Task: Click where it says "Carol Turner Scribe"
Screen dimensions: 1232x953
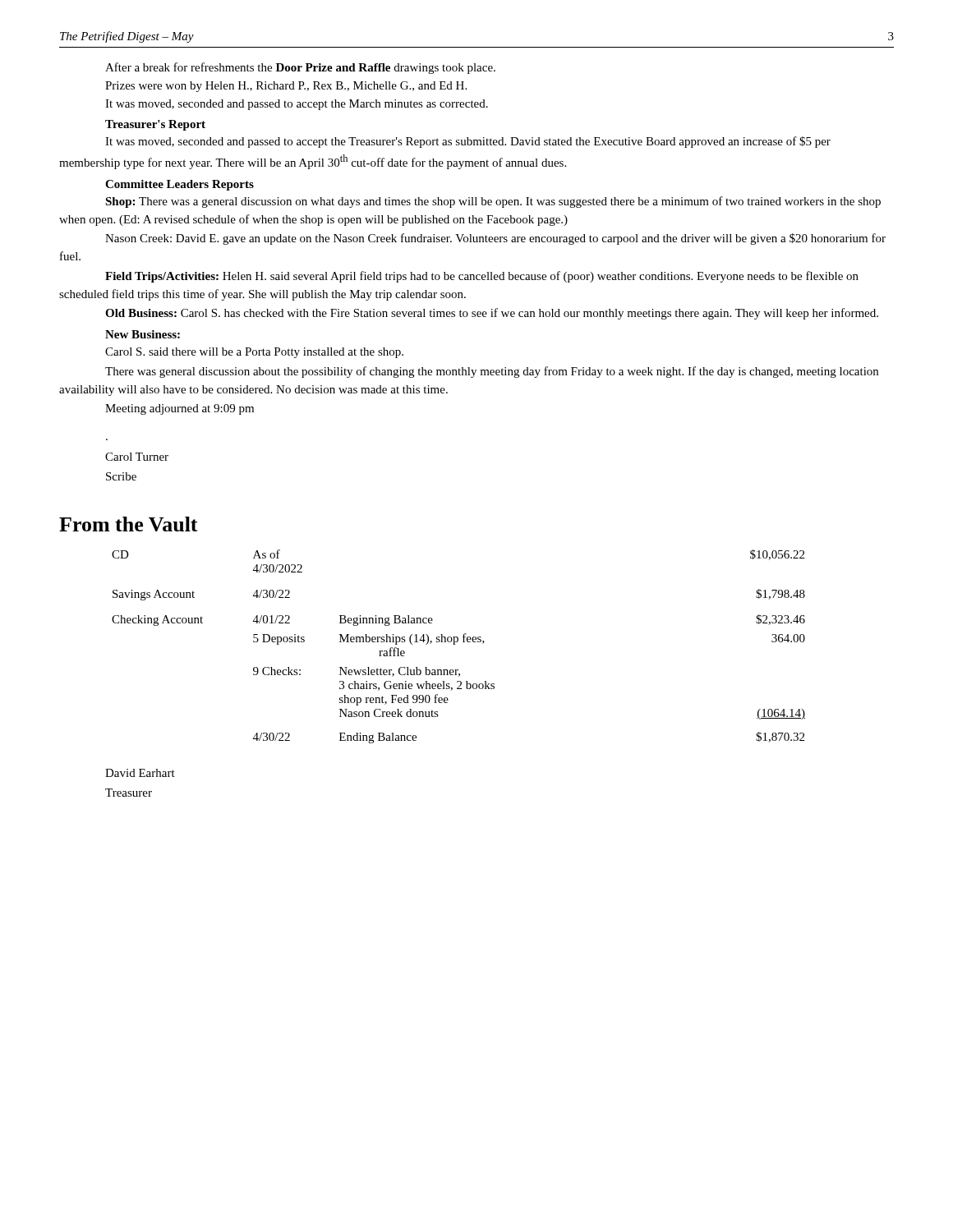Action: 137,466
